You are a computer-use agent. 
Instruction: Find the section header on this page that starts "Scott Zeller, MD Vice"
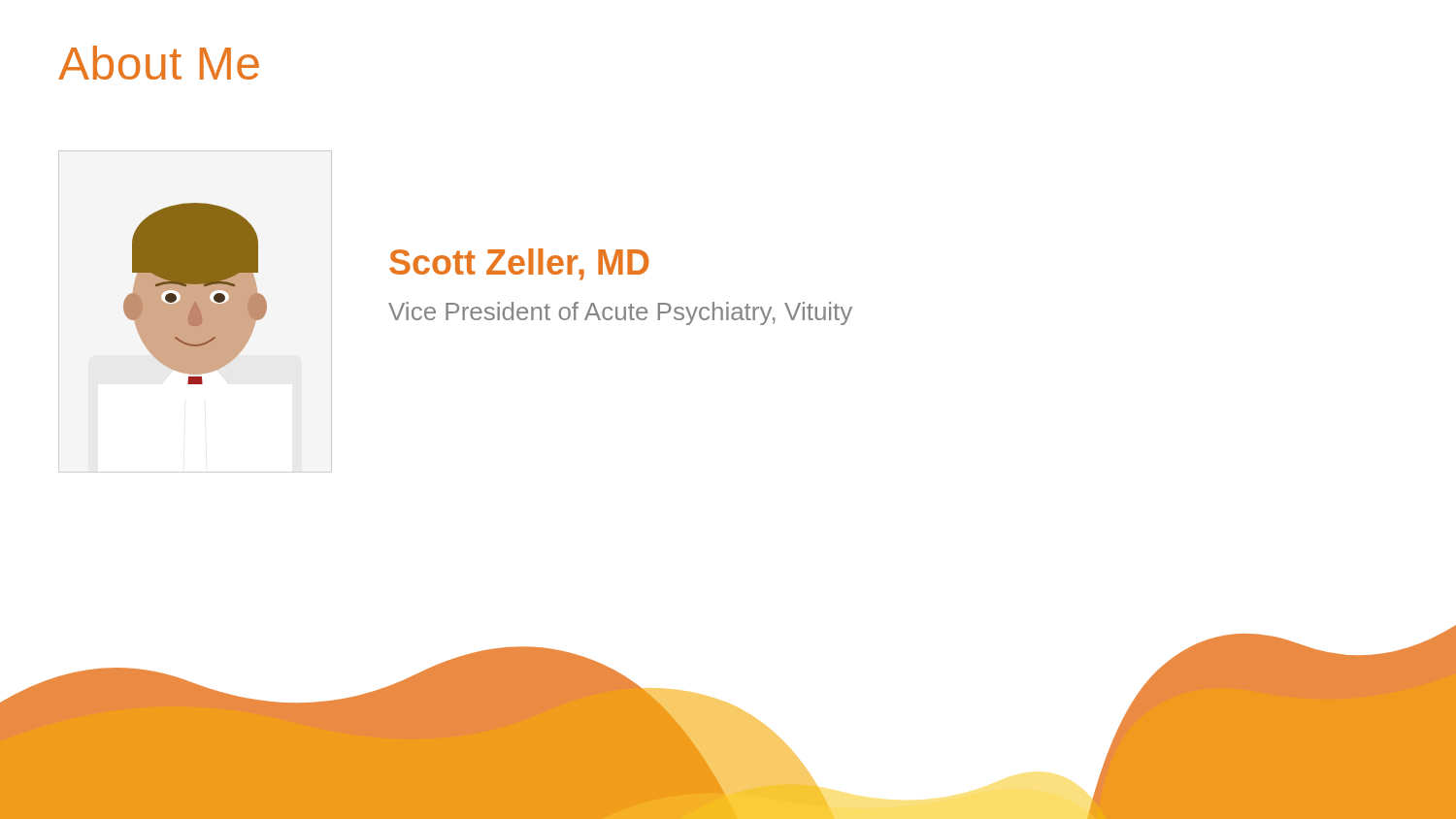tap(620, 285)
